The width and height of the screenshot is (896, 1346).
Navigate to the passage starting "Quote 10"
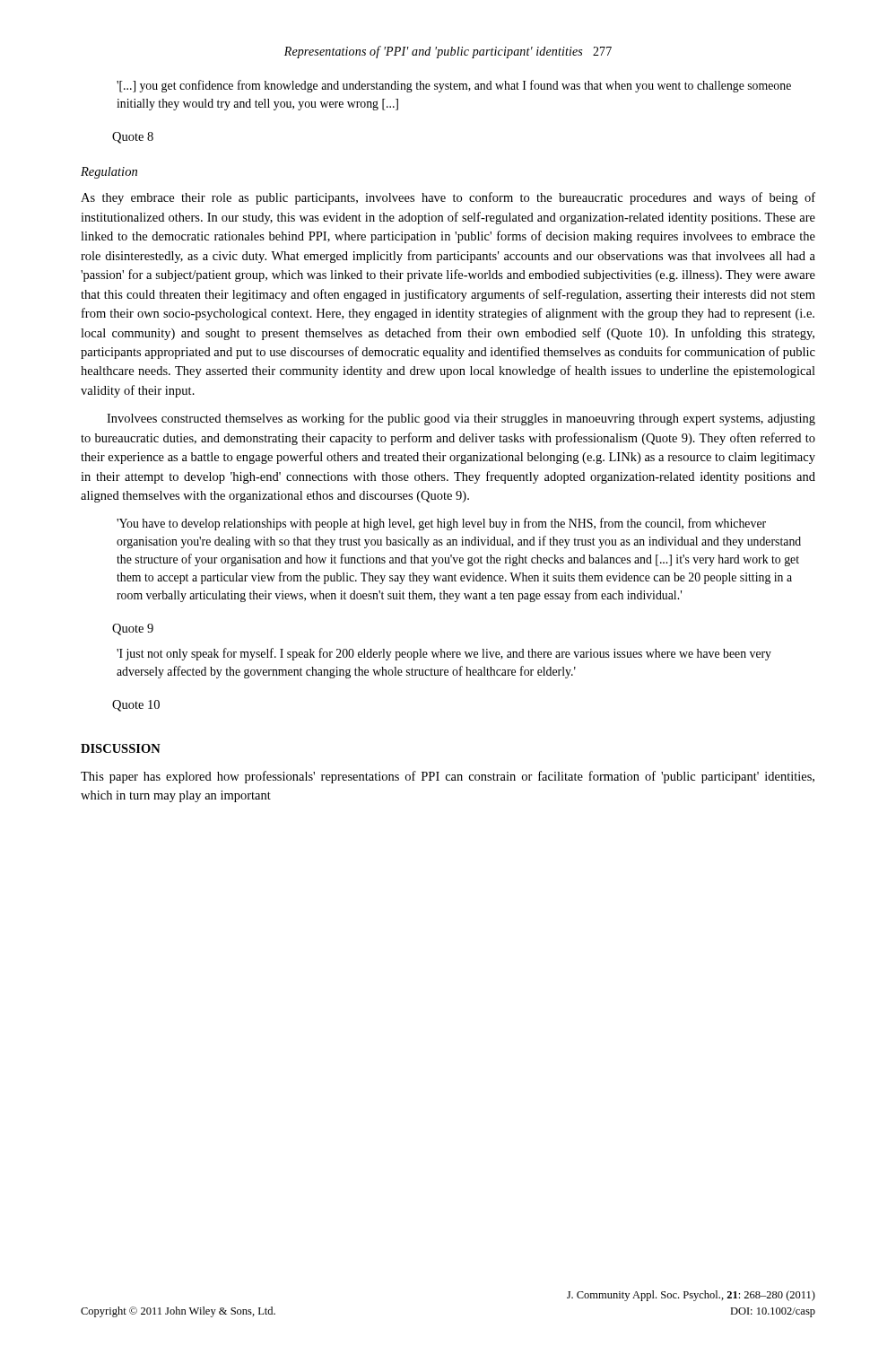(136, 704)
